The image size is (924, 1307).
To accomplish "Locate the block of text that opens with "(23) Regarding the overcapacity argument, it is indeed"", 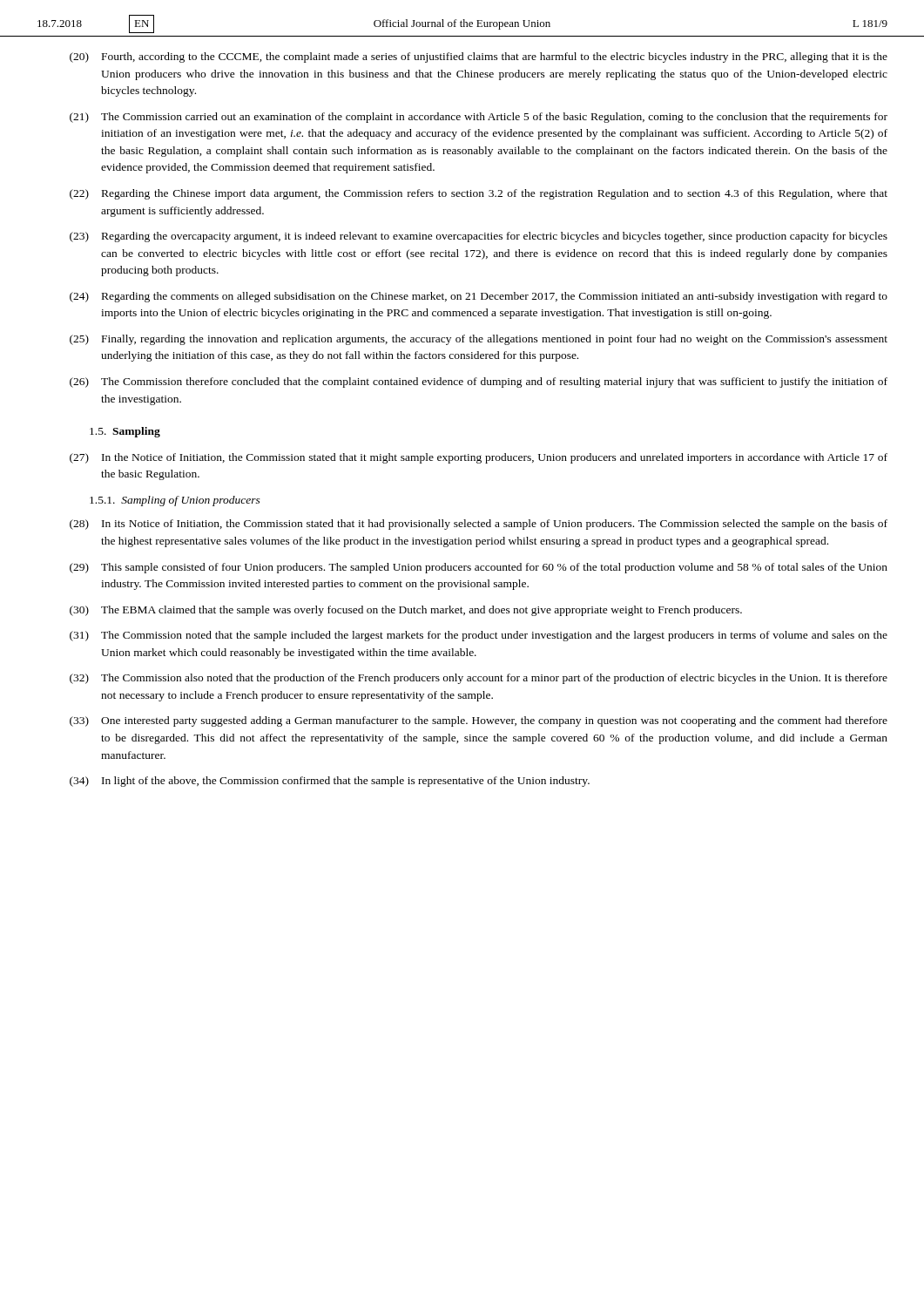I will (x=462, y=253).
